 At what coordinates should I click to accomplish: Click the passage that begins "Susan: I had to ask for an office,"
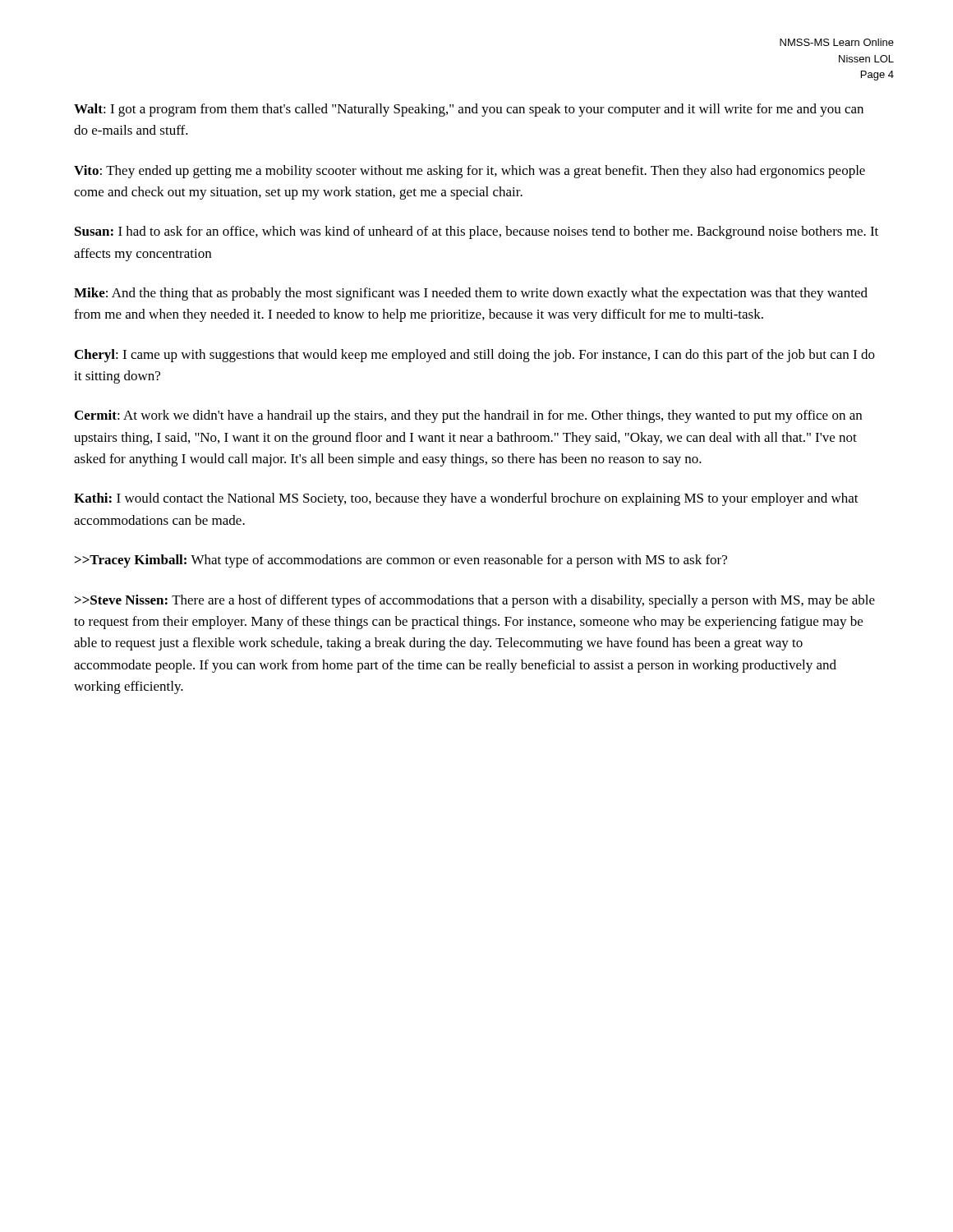pyautogui.click(x=476, y=242)
